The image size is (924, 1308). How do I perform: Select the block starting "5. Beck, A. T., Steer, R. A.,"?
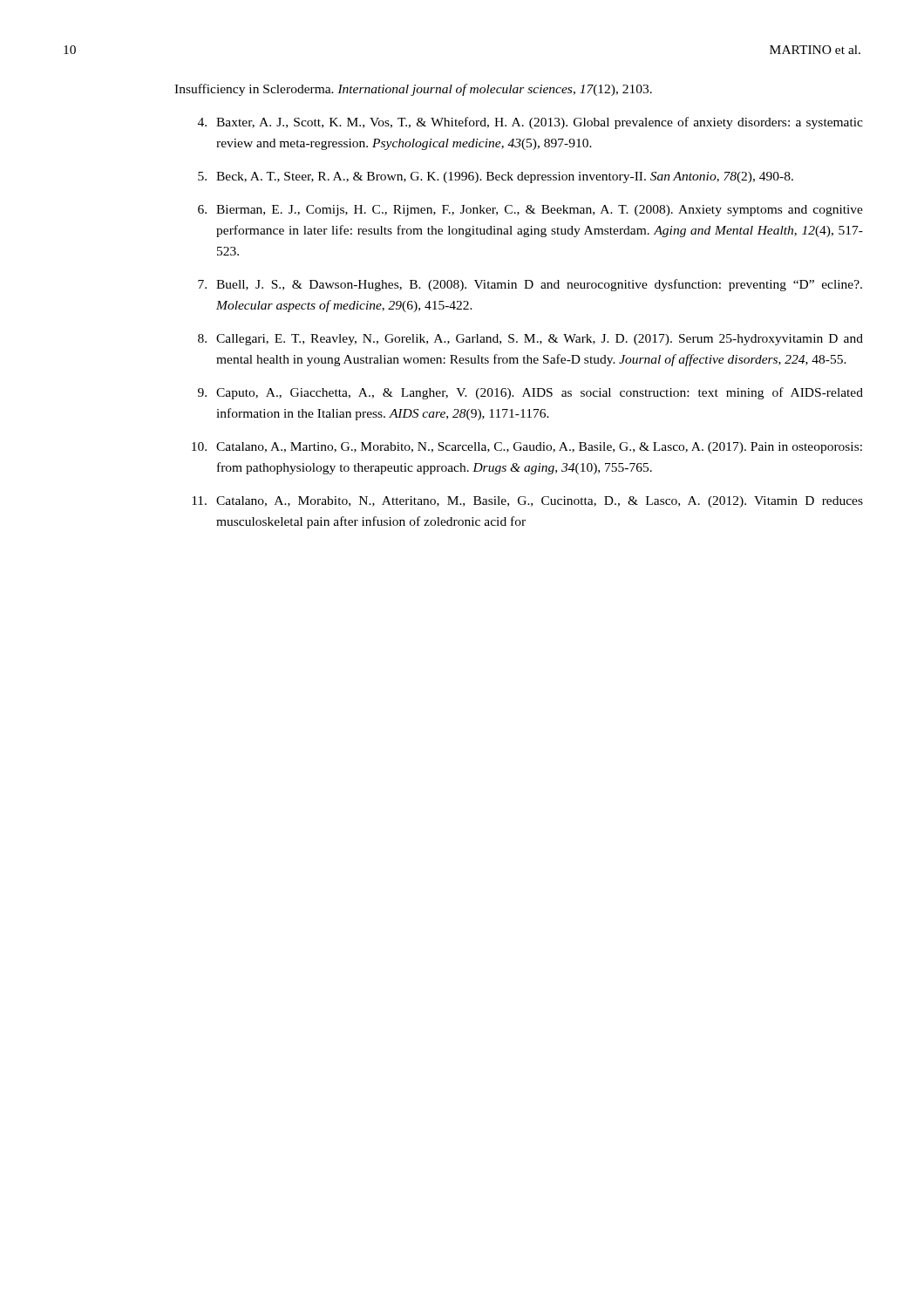[519, 176]
